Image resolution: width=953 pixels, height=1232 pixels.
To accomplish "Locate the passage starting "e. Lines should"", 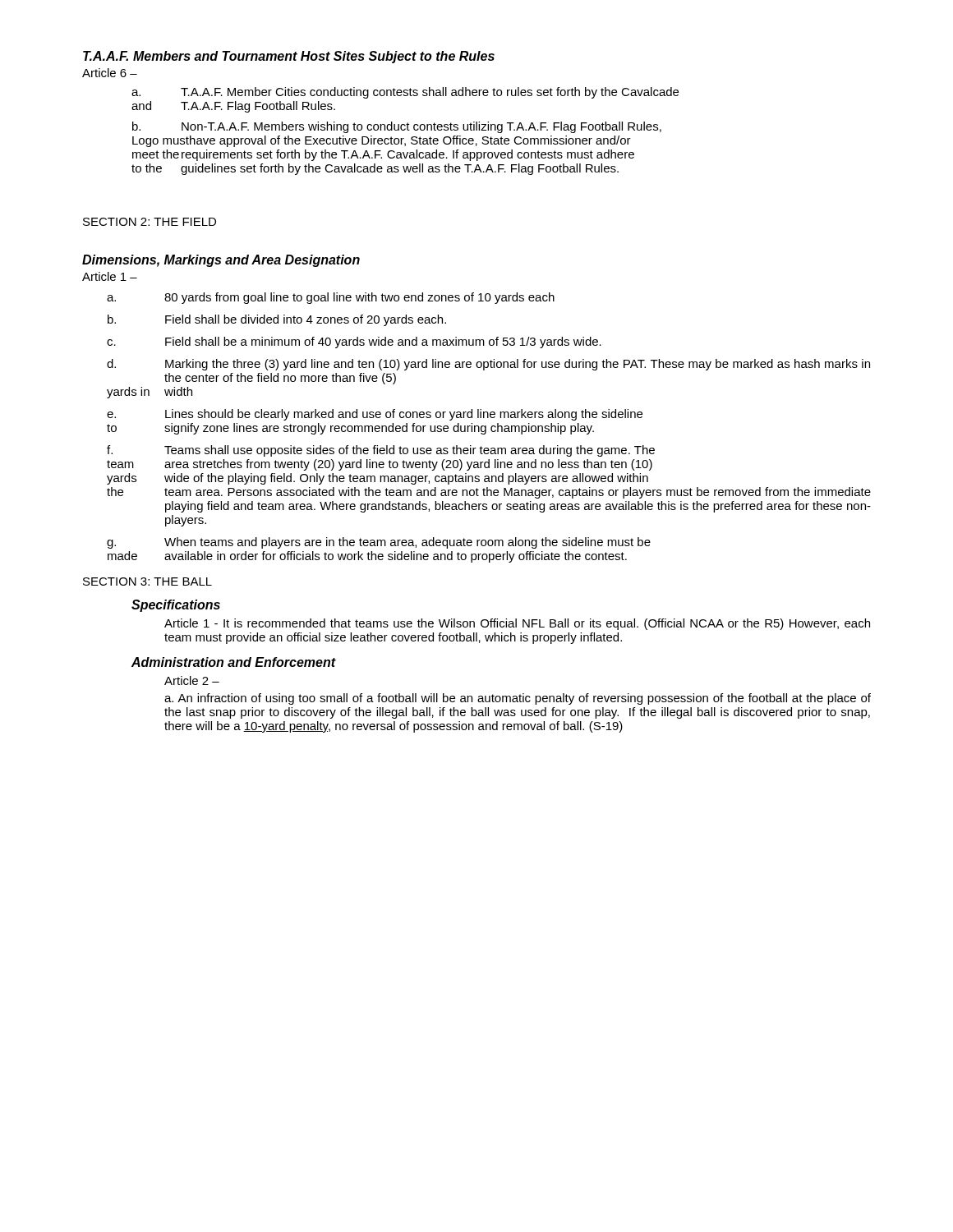I will point(489,421).
